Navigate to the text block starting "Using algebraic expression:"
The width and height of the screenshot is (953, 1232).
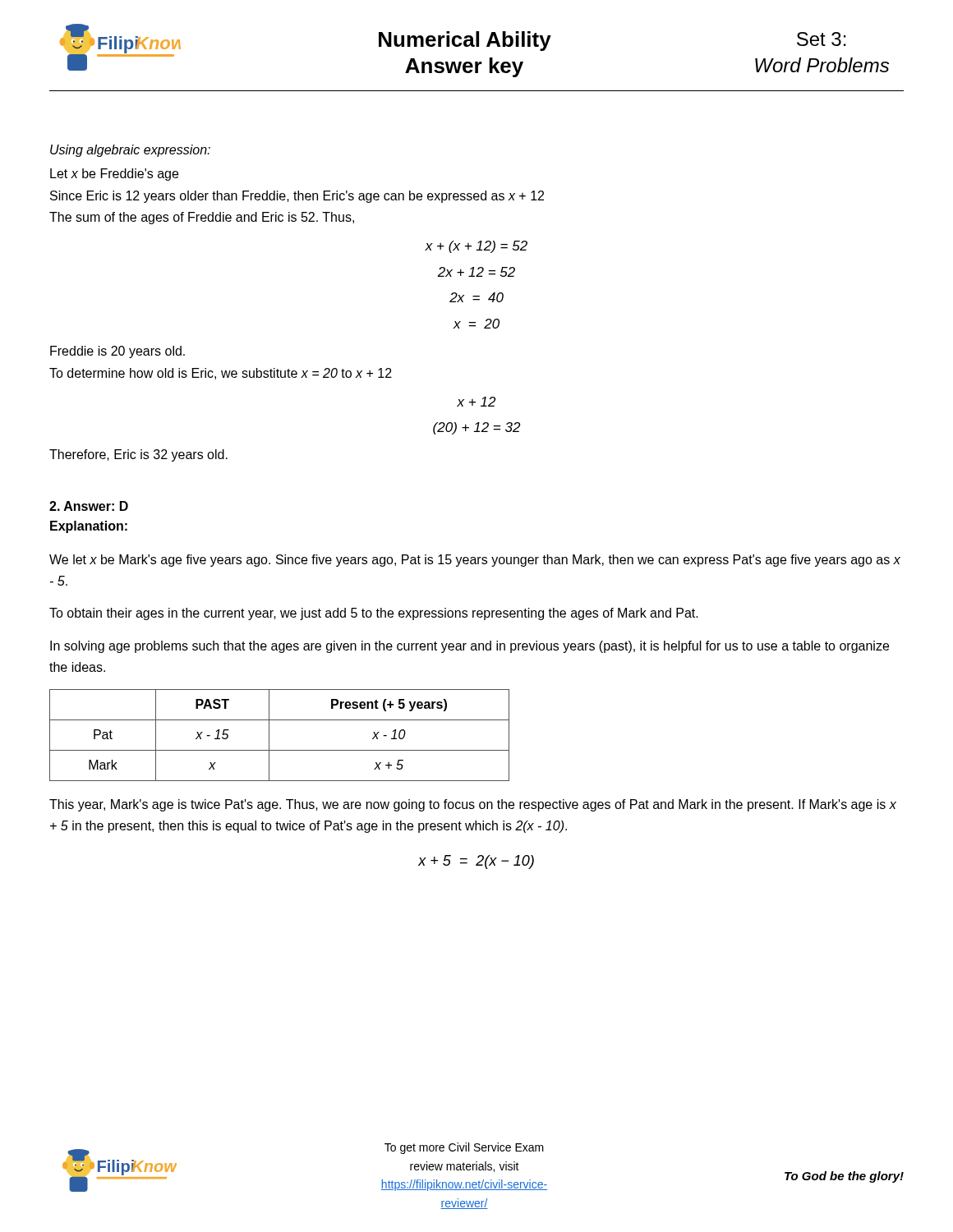tap(130, 150)
